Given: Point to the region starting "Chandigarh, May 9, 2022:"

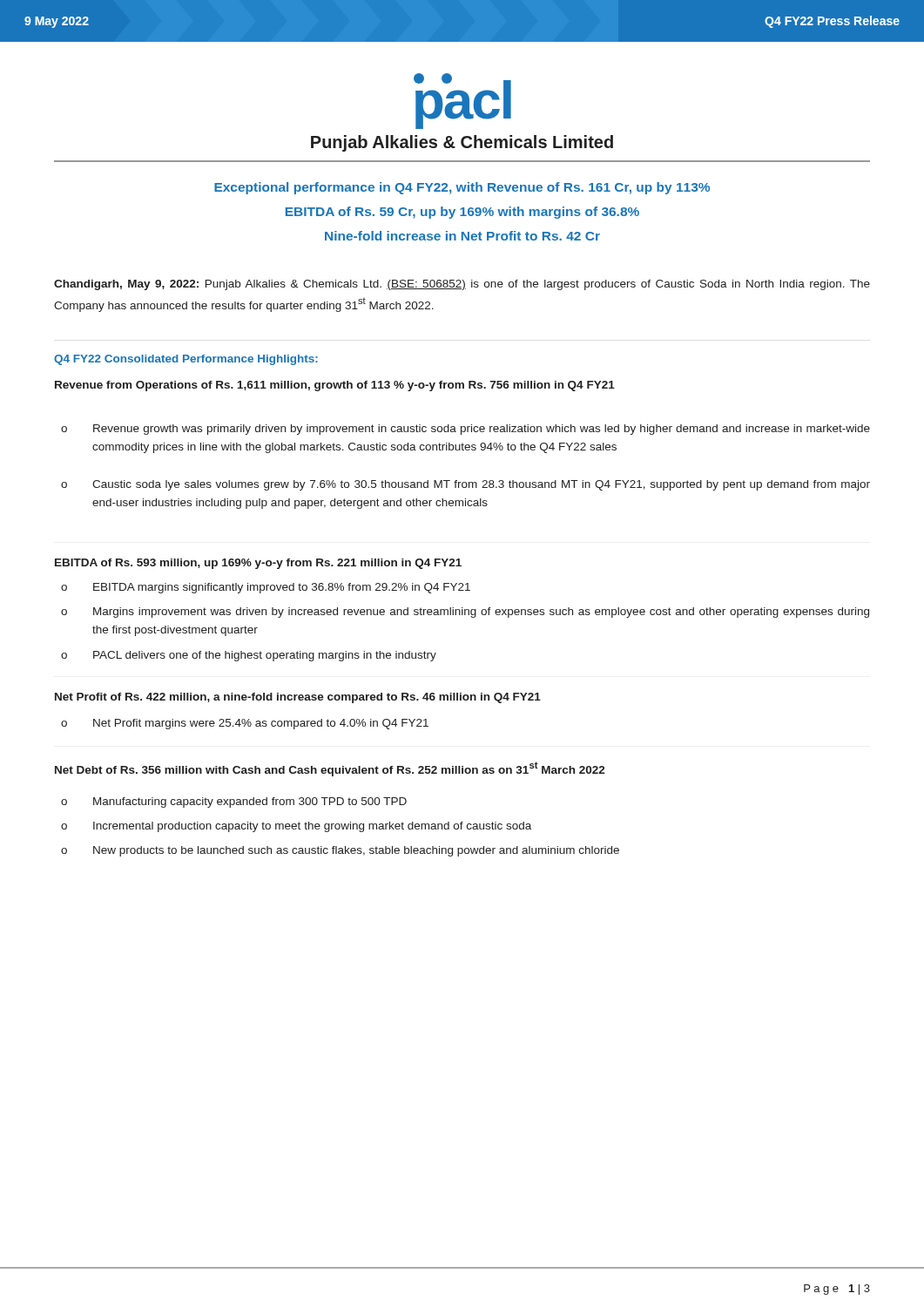Looking at the screenshot, I should click(x=462, y=294).
